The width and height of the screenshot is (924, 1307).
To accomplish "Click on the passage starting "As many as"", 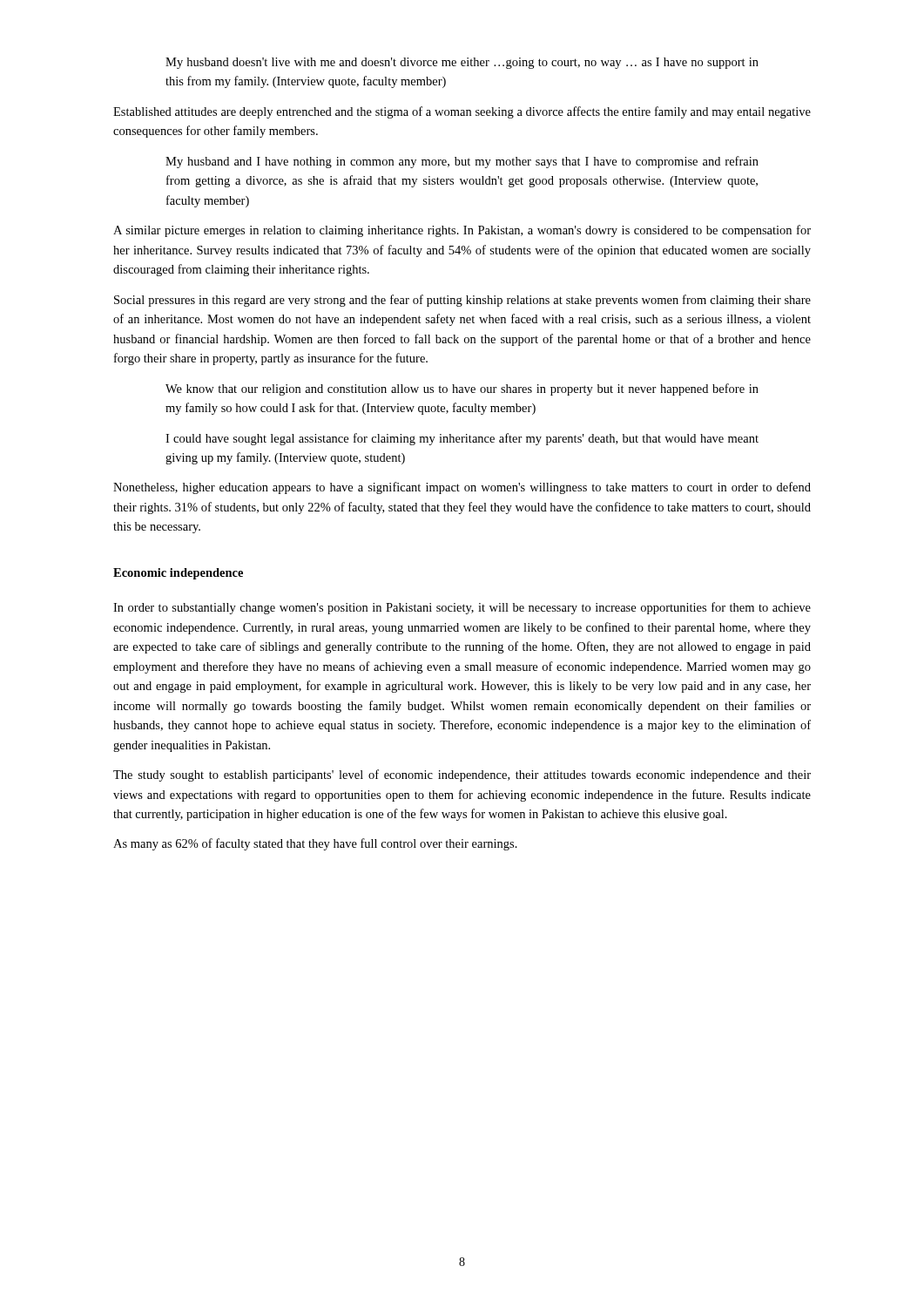I will [x=315, y=844].
